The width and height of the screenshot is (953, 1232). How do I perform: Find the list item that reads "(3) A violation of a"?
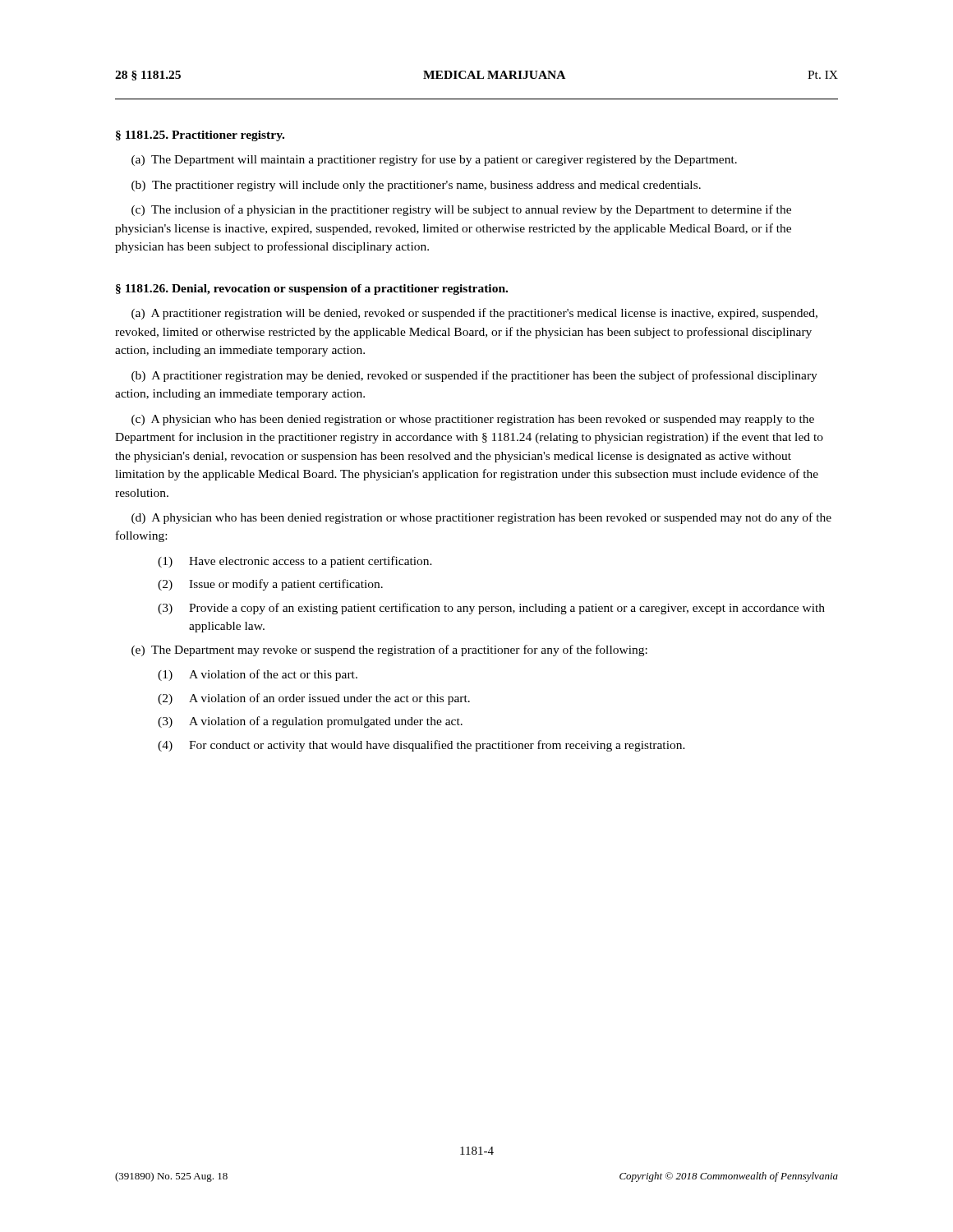(310, 722)
